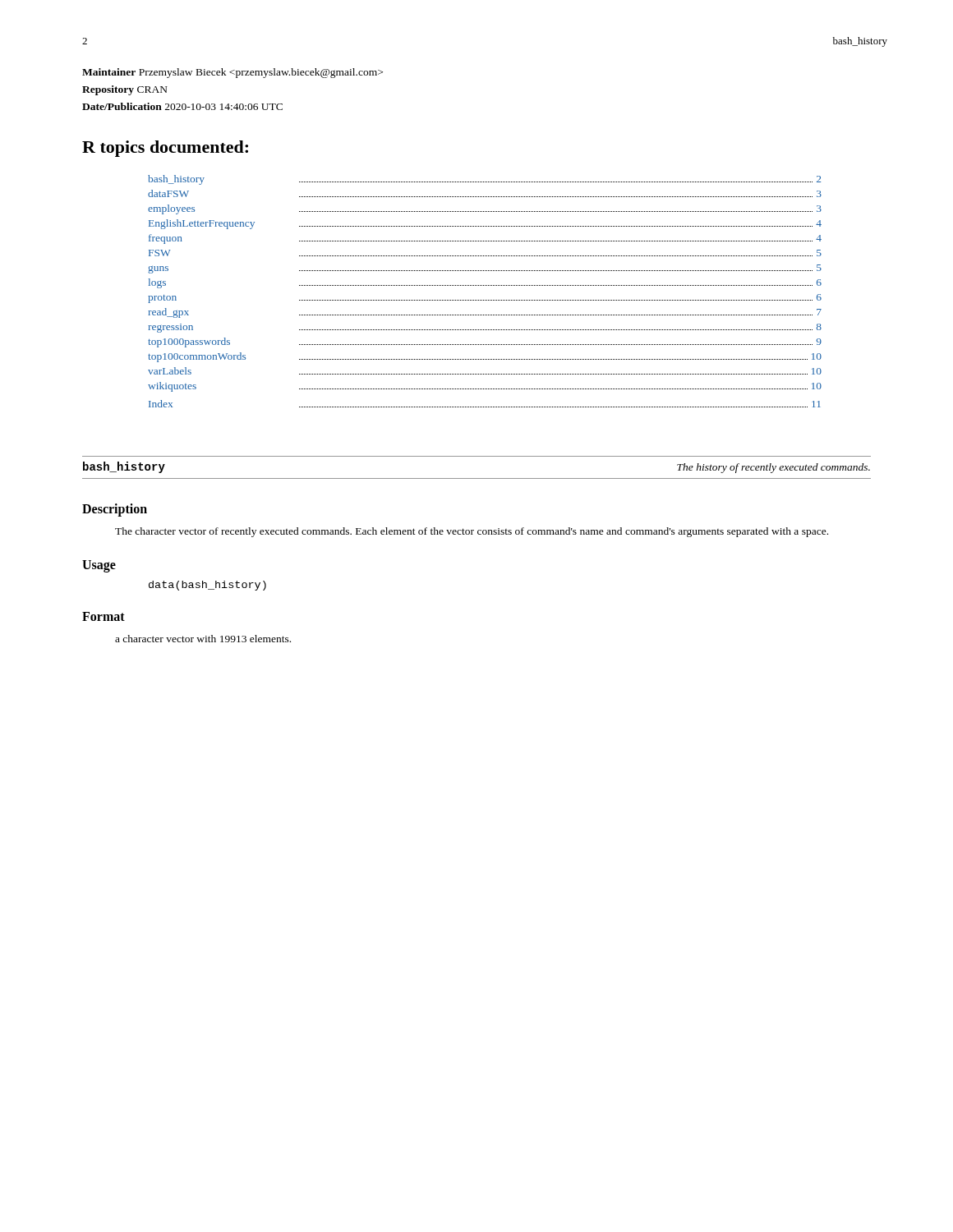The height and width of the screenshot is (1232, 953).
Task: Locate the element starting "logs 6"
Action: [x=485, y=283]
